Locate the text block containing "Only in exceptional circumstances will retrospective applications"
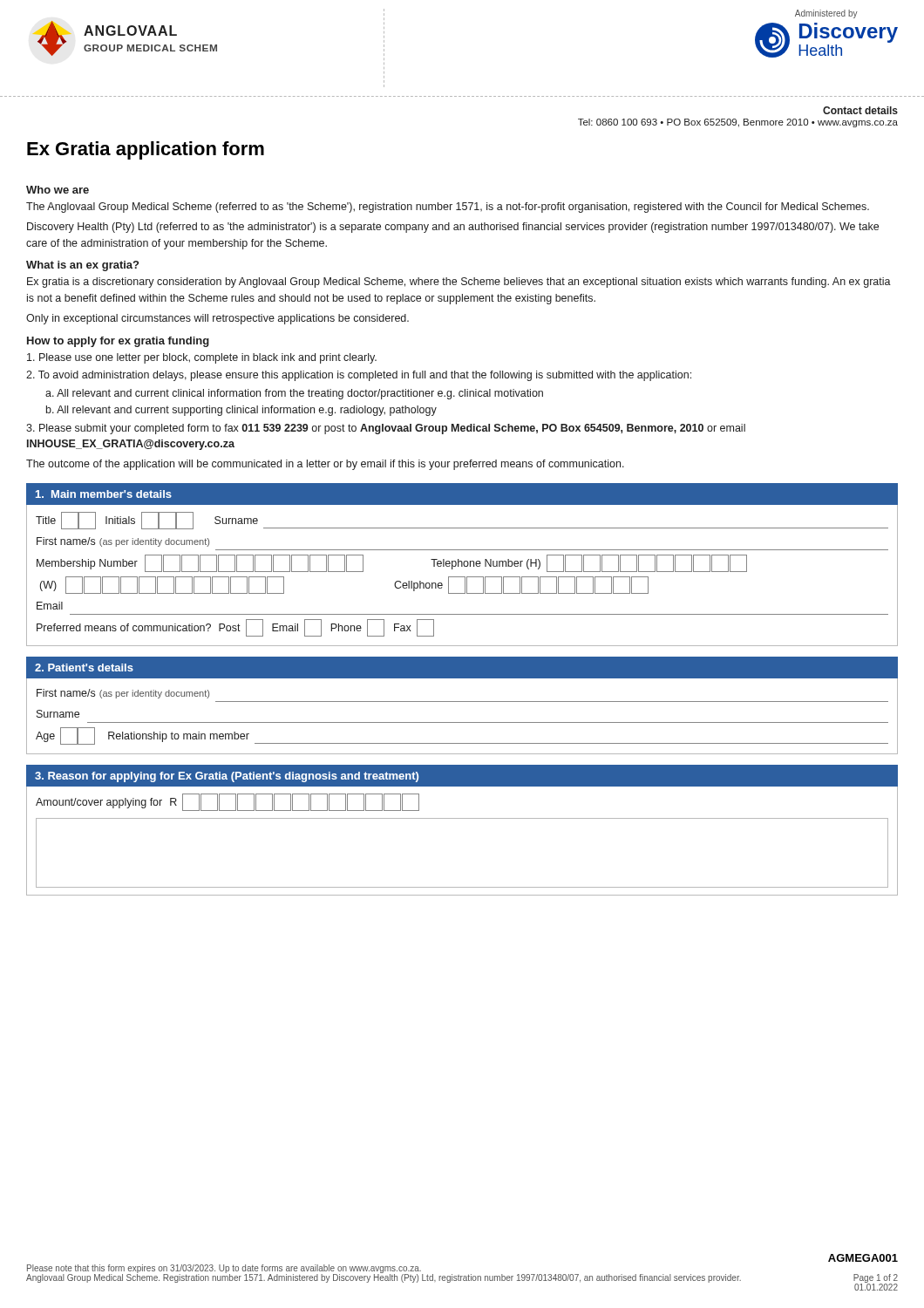The image size is (924, 1308). coord(218,318)
